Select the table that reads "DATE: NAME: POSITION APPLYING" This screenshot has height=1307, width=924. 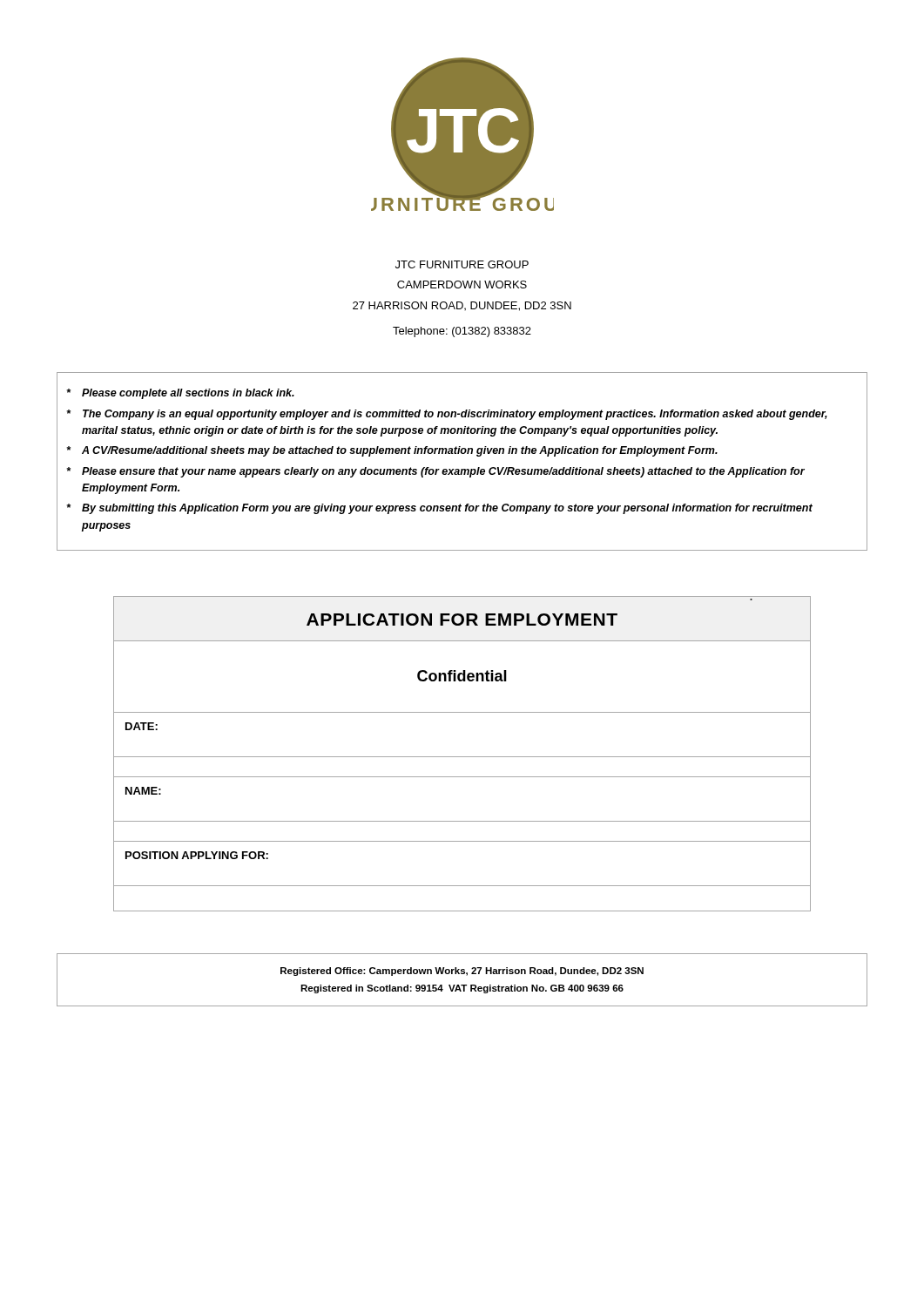(462, 812)
